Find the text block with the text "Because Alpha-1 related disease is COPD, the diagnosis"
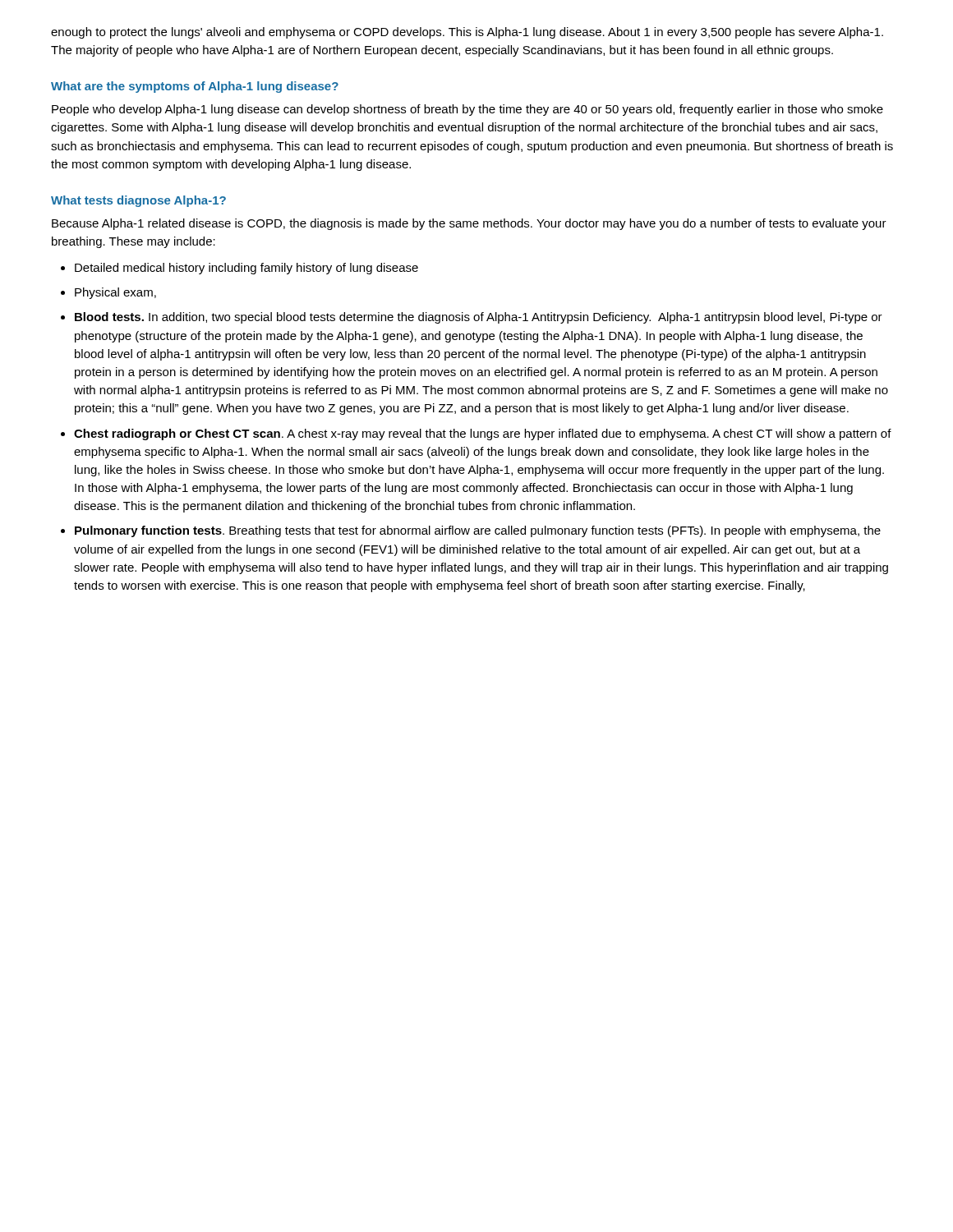Viewport: 953px width, 1232px height. 468,232
